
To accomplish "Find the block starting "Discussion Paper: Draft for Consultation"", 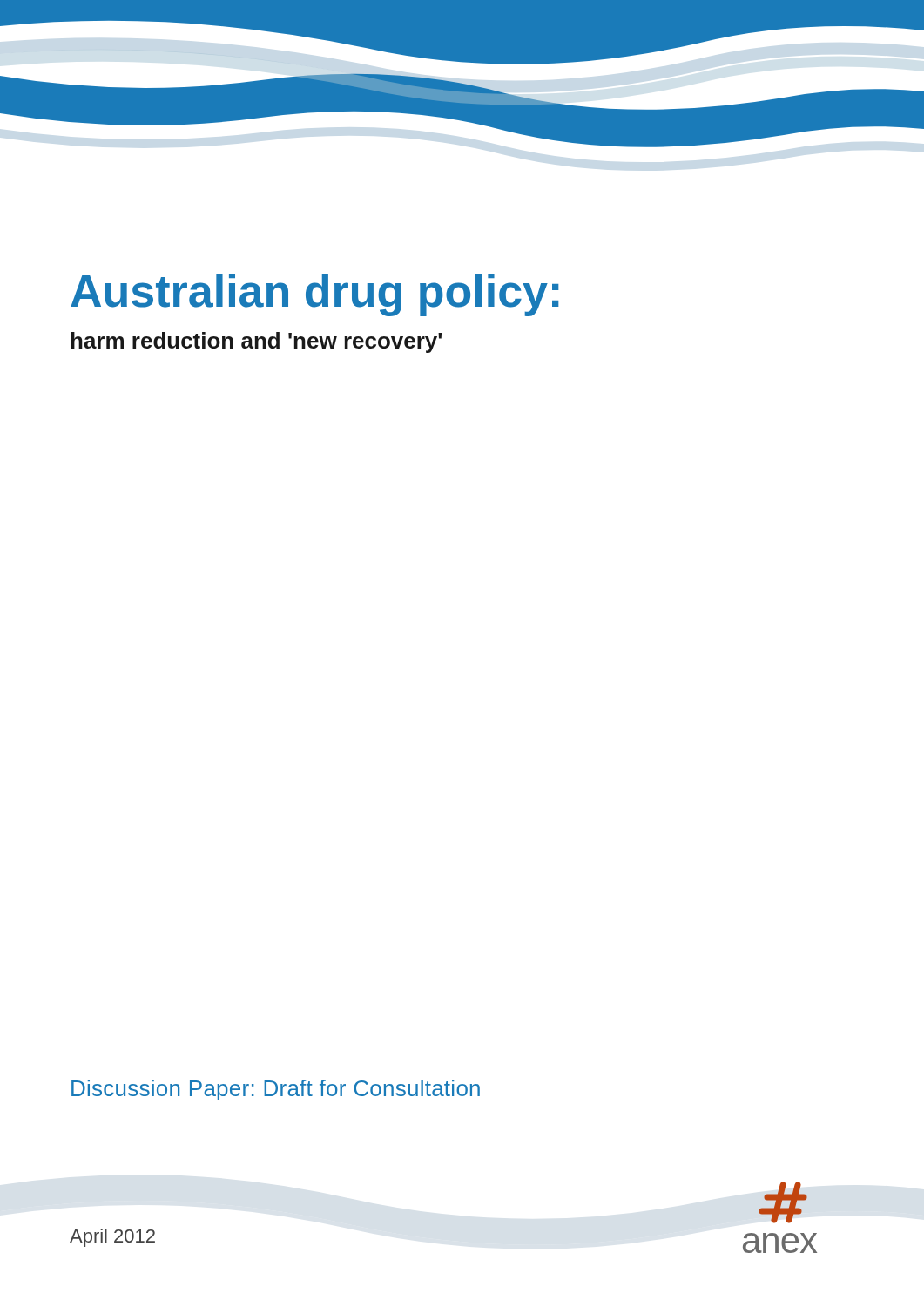I will (x=276, y=1088).
